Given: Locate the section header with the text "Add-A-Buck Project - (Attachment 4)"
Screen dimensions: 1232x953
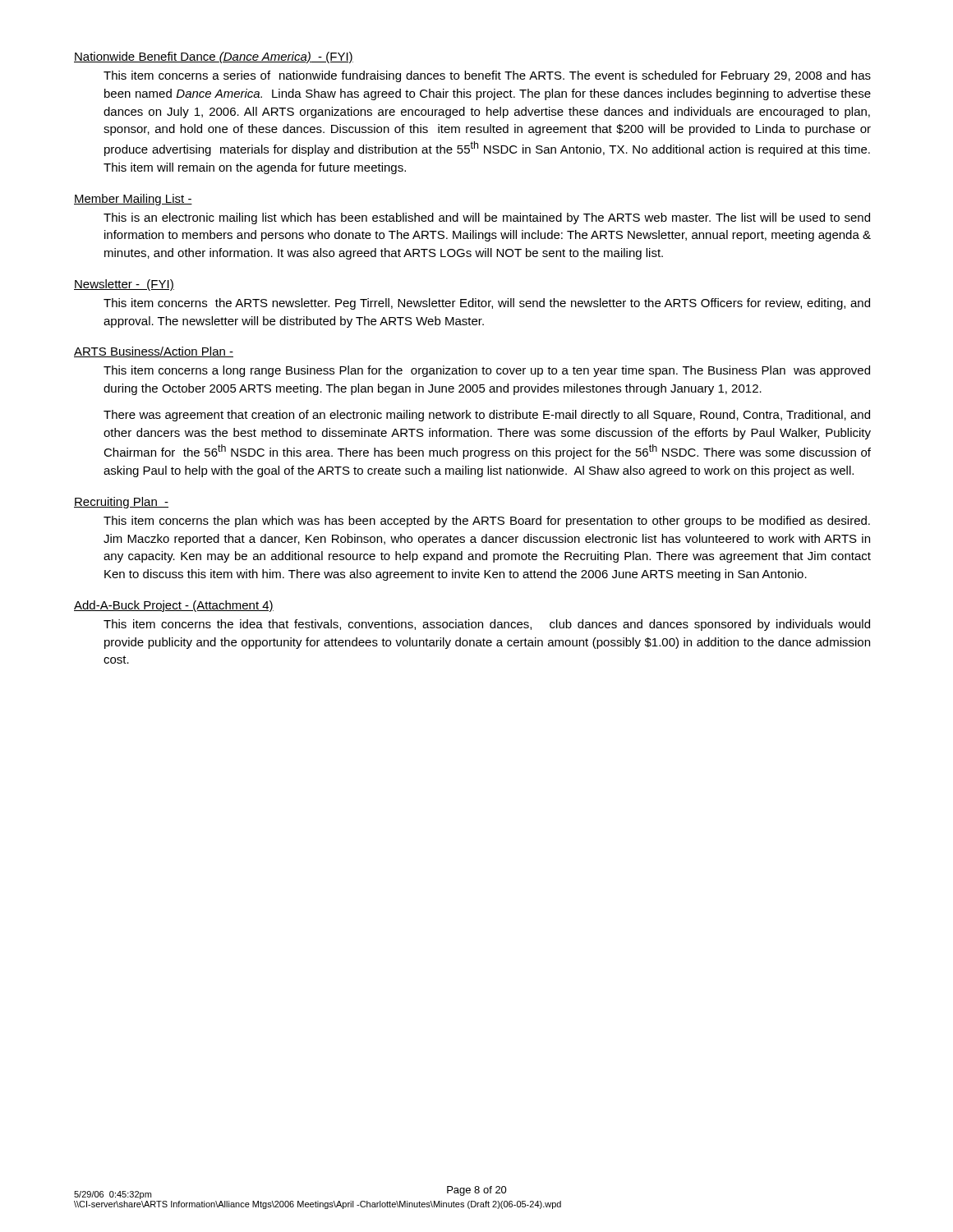Looking at the screenshot, I should tap(174, 605).
